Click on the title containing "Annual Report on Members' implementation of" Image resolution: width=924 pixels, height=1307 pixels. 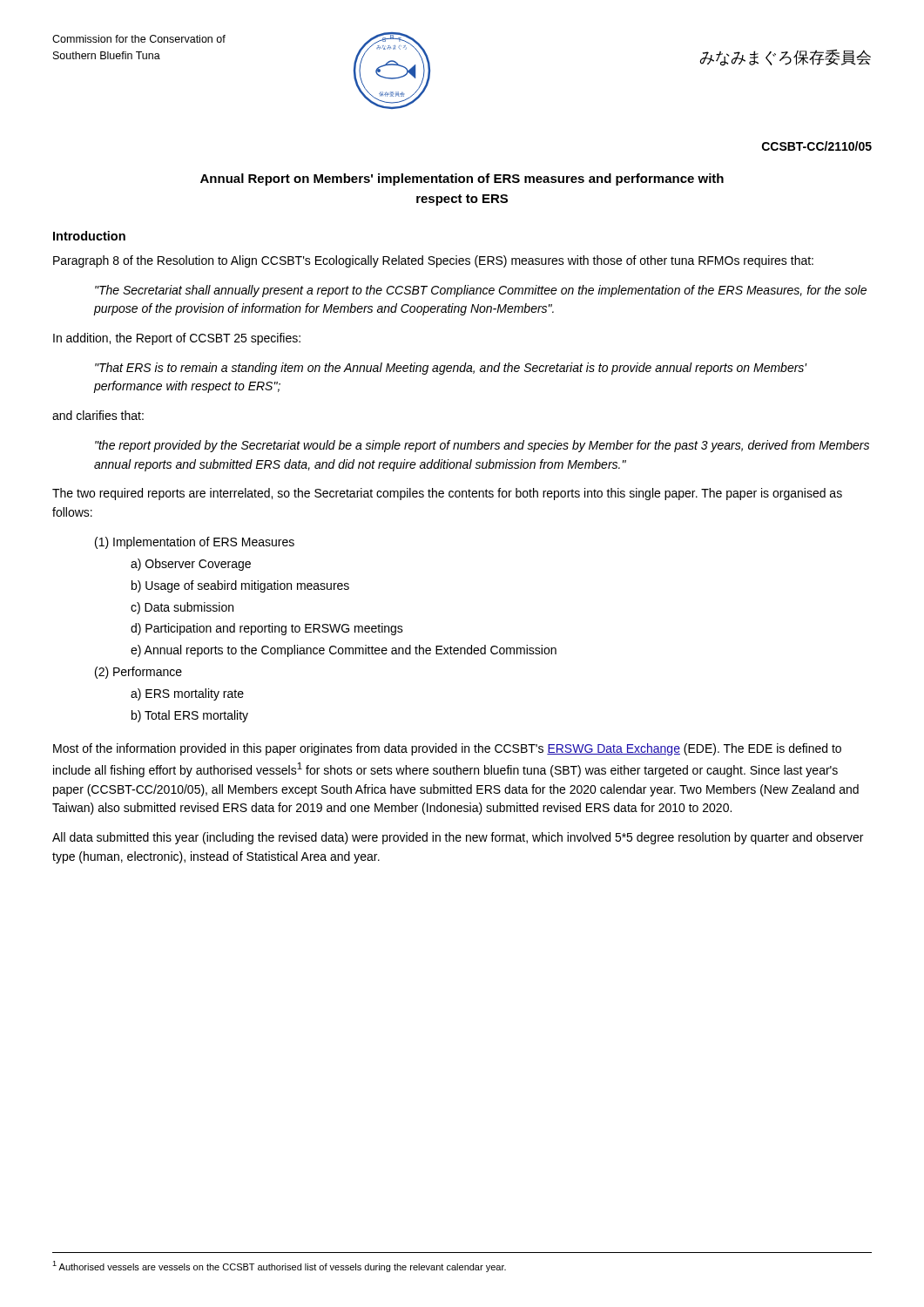[x=462, y=188]
